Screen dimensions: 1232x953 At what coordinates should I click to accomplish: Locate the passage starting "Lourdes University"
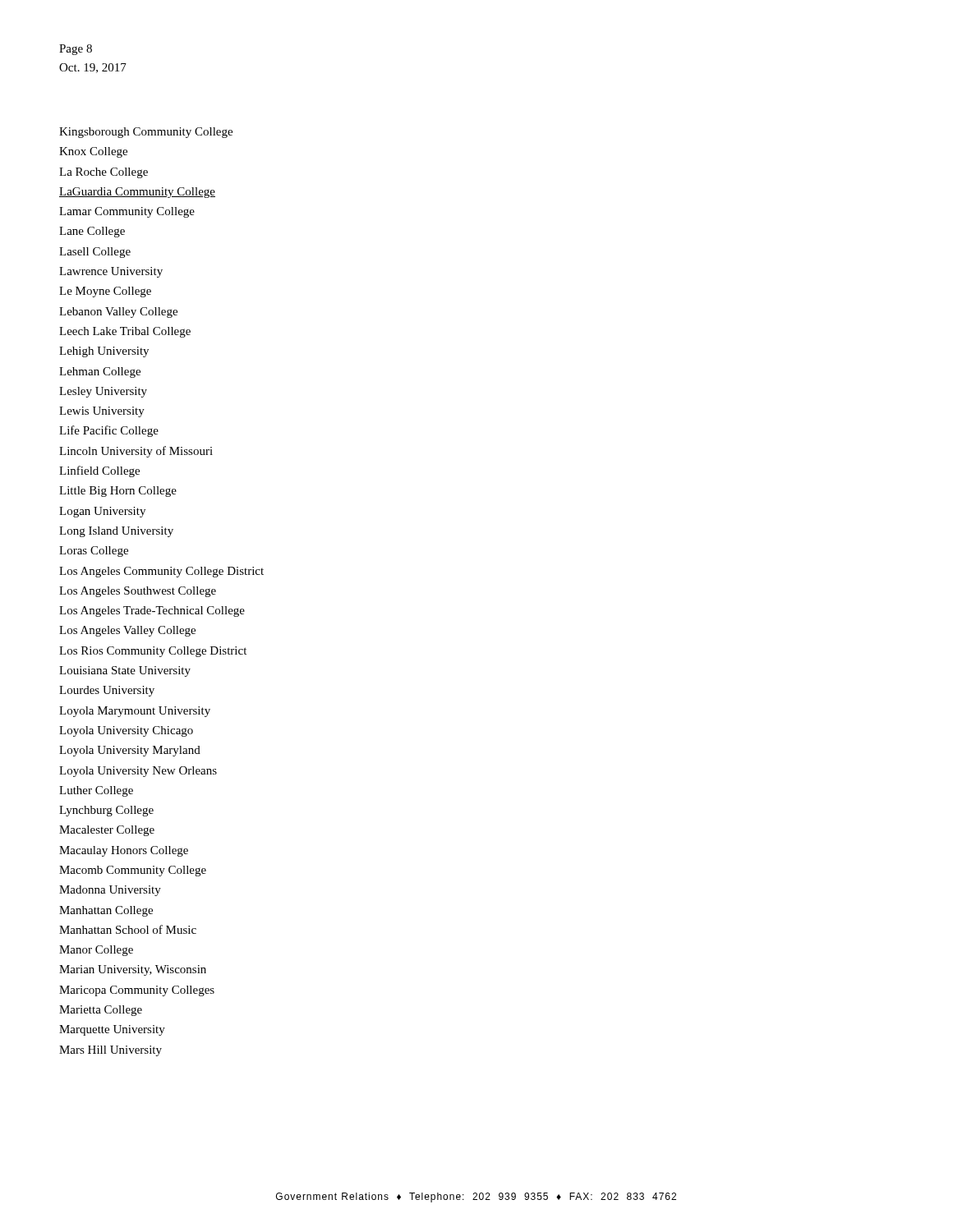click(107, 690)
